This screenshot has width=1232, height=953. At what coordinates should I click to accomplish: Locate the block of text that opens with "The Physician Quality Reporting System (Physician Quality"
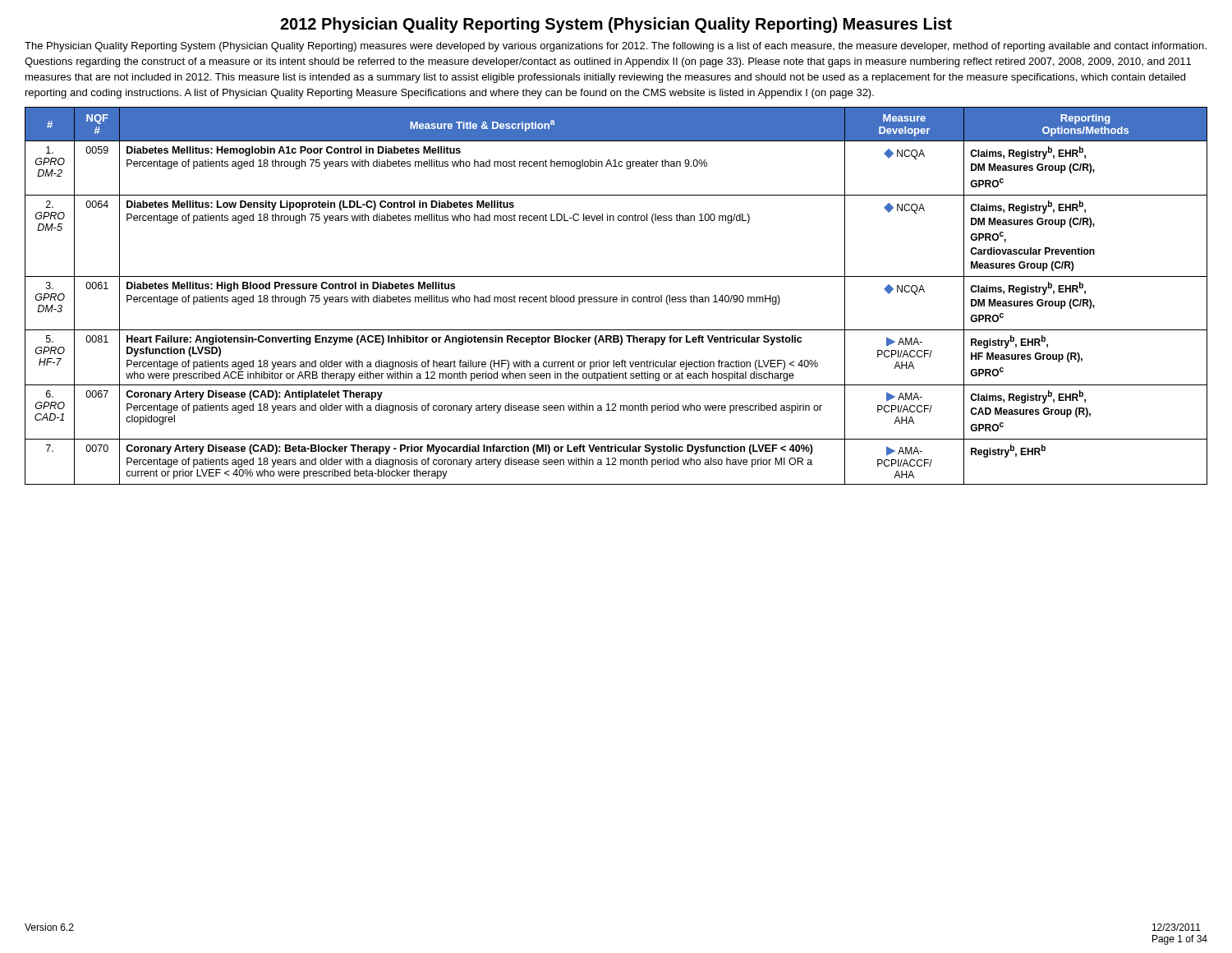616,69
